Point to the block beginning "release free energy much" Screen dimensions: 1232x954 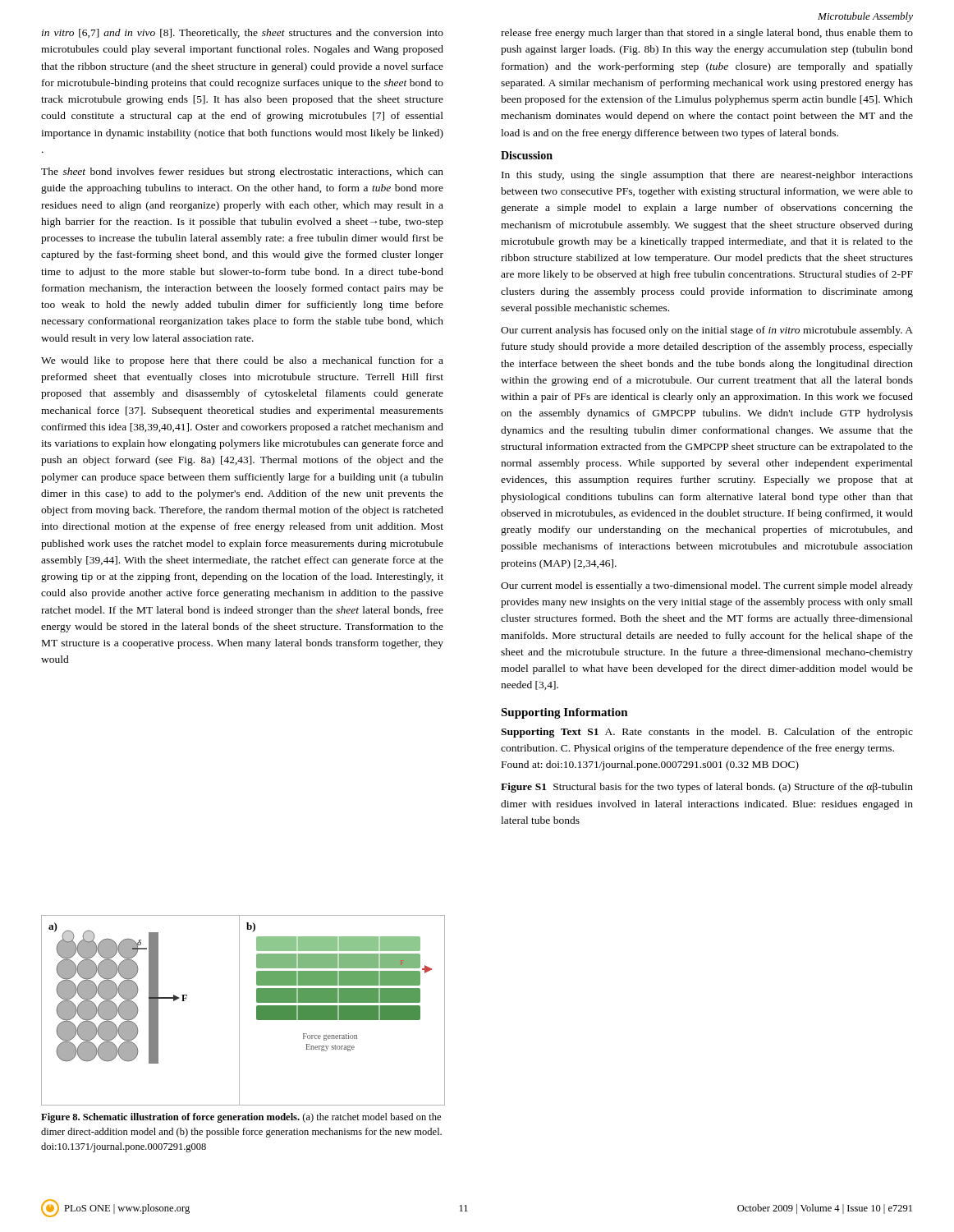707,83
